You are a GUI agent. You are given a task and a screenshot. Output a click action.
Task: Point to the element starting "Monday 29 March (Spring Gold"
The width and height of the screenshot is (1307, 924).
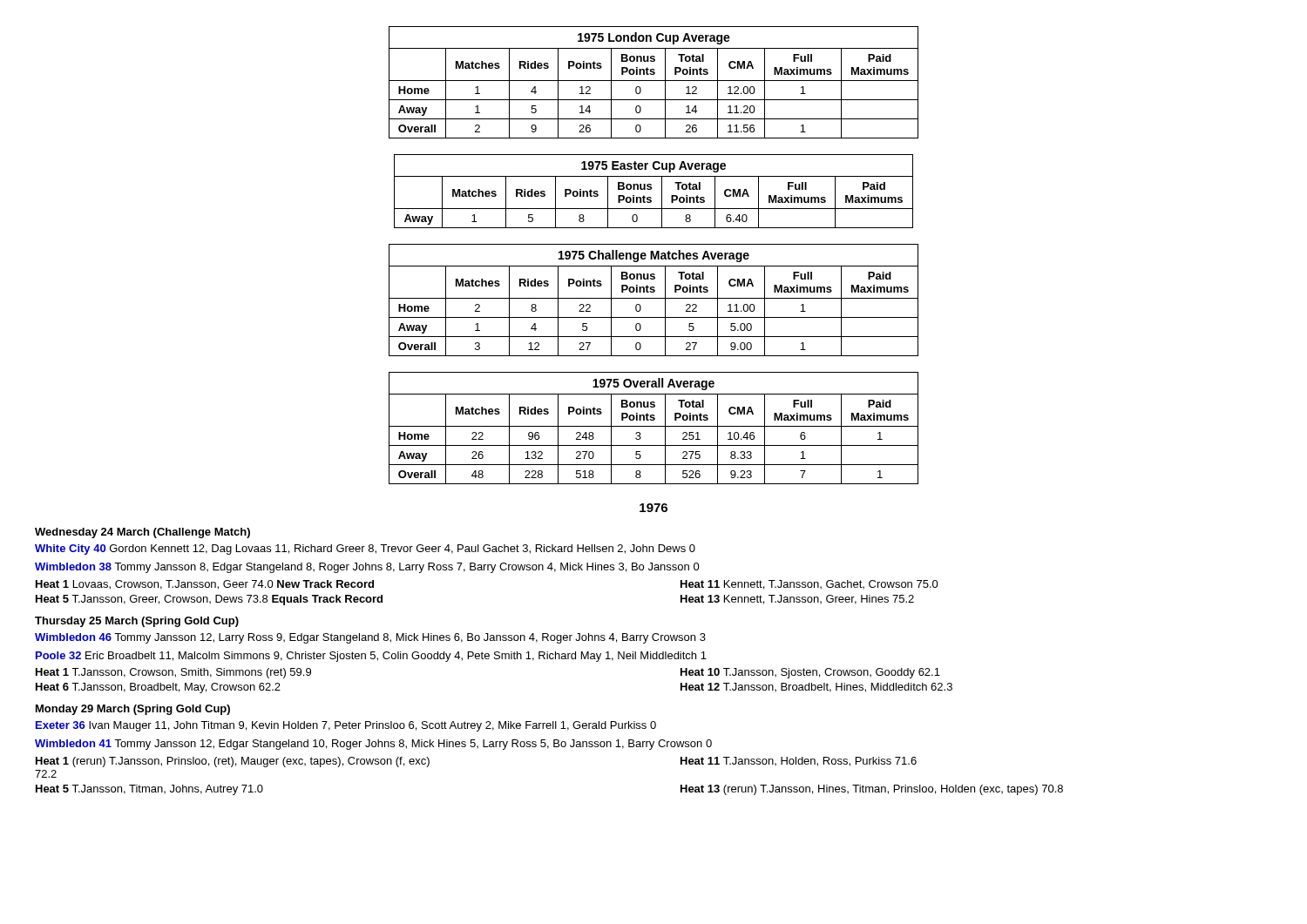tap(133, 709)
